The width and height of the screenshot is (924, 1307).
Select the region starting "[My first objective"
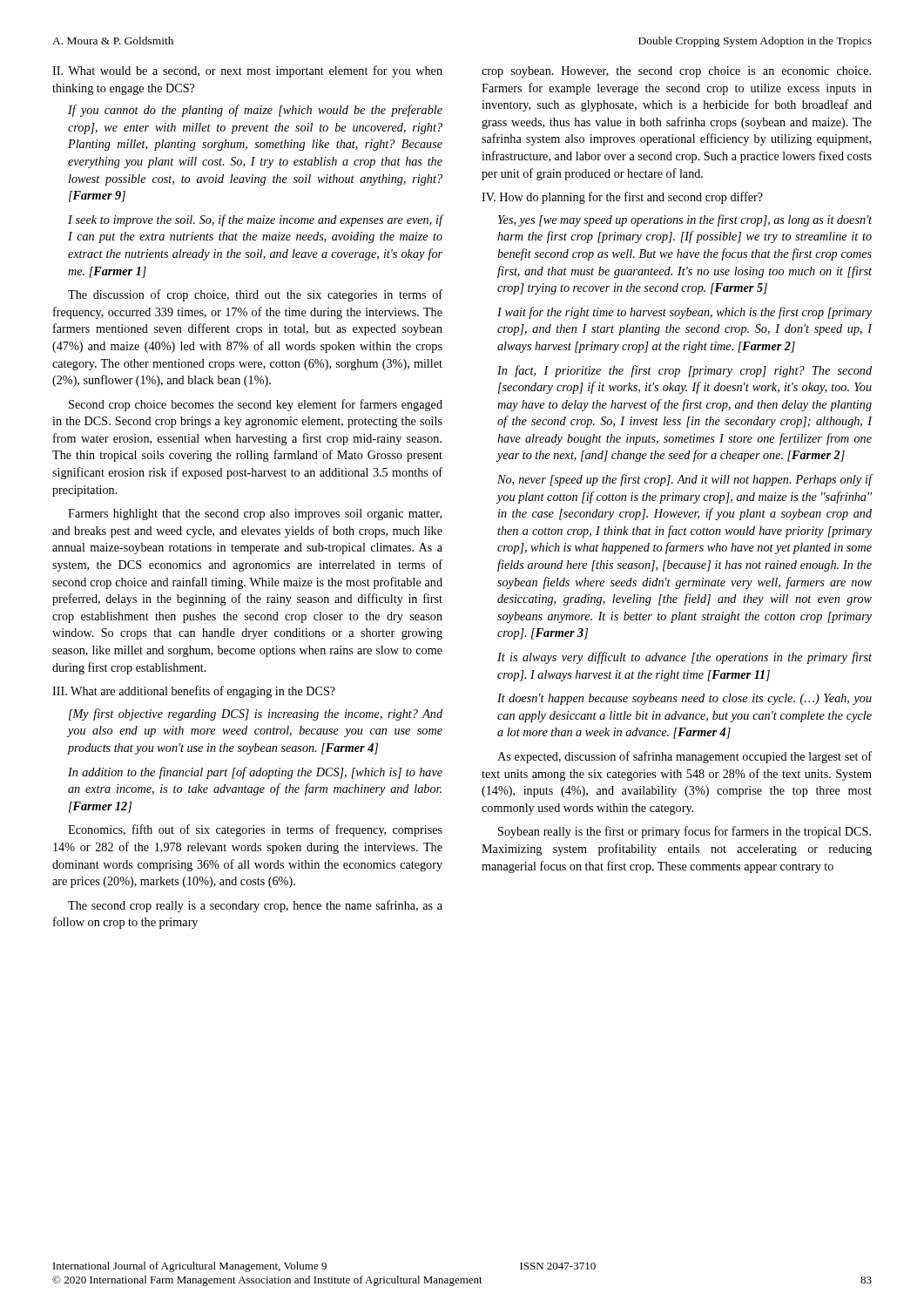point(255,731)
